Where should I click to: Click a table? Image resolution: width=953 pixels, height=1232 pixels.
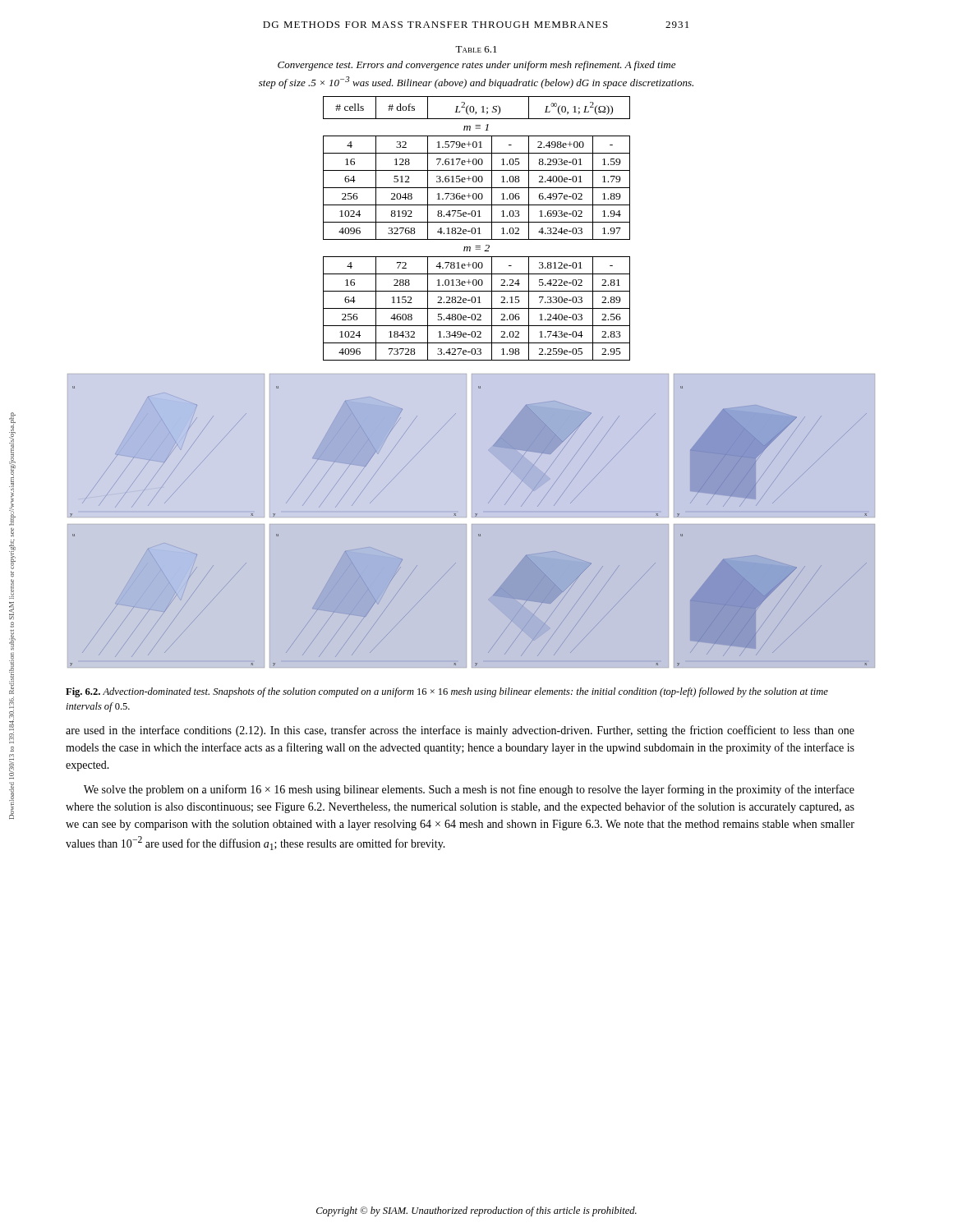coord(476,228)
